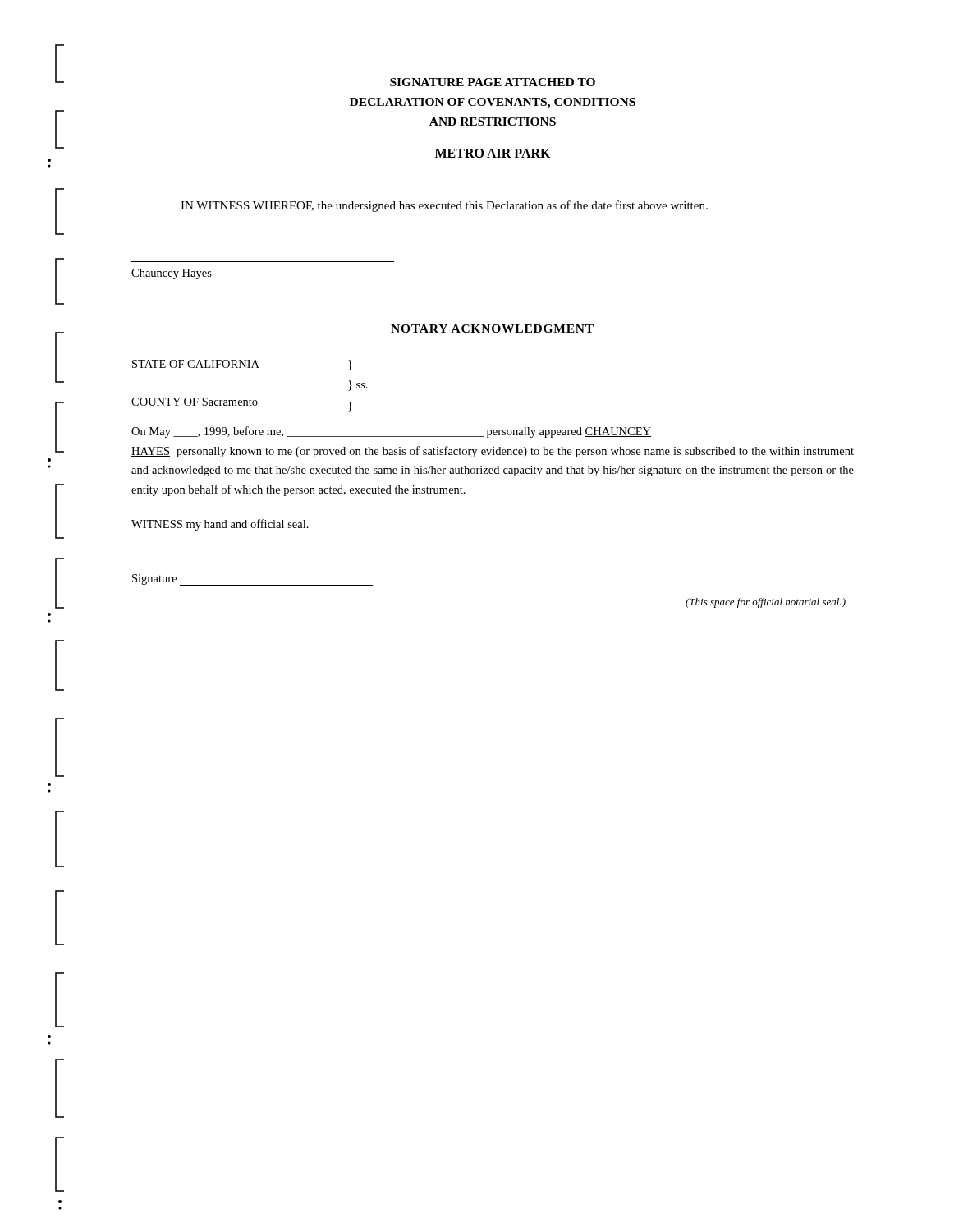Image resolution: width=954 pixels, height=1232 pixels.
Task: Find the block on this page that starts "WITNESS my hand"
Action: click(x=220, y=524)
